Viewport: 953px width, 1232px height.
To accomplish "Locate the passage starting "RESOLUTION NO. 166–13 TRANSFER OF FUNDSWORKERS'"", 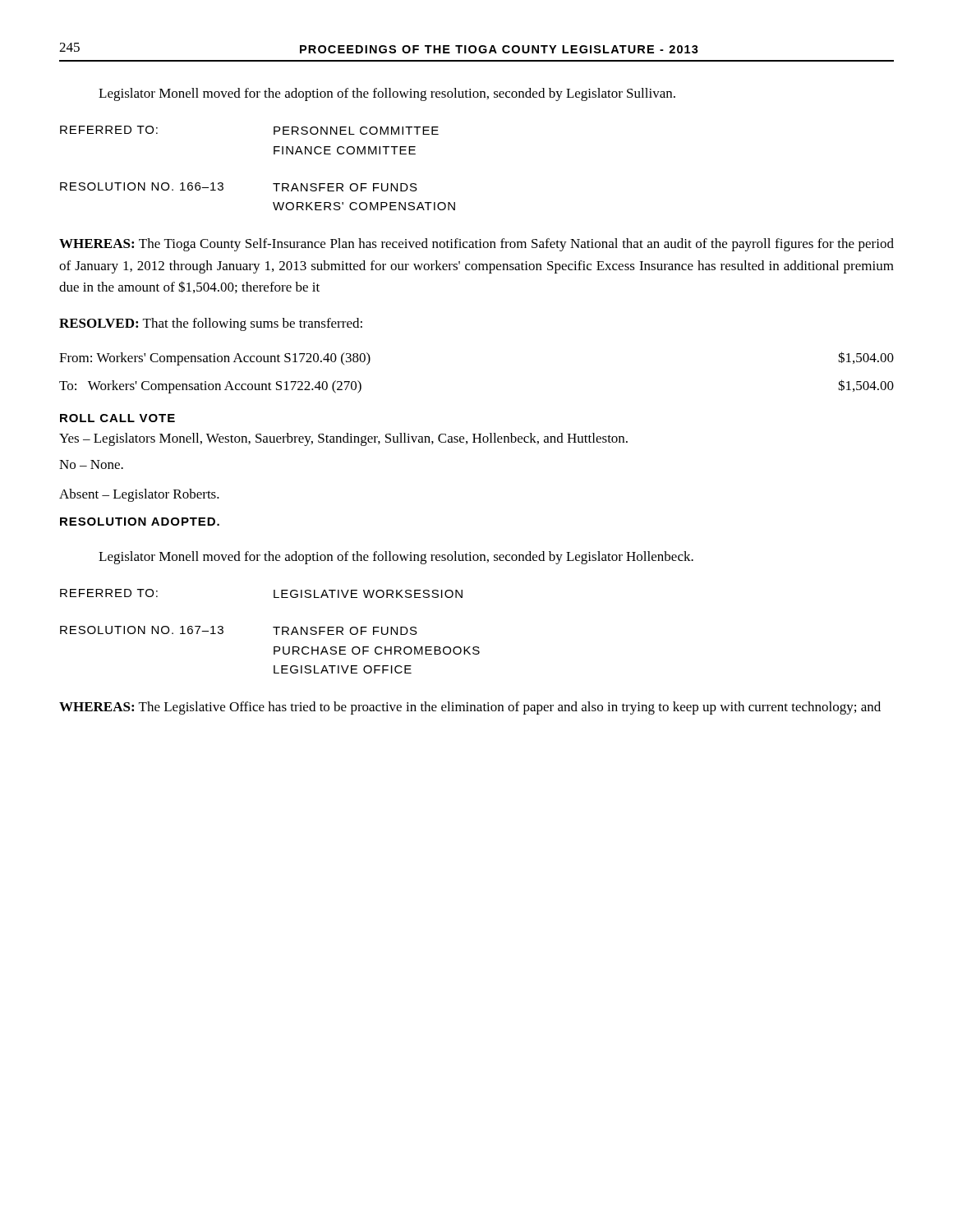I will coord(142,187).
